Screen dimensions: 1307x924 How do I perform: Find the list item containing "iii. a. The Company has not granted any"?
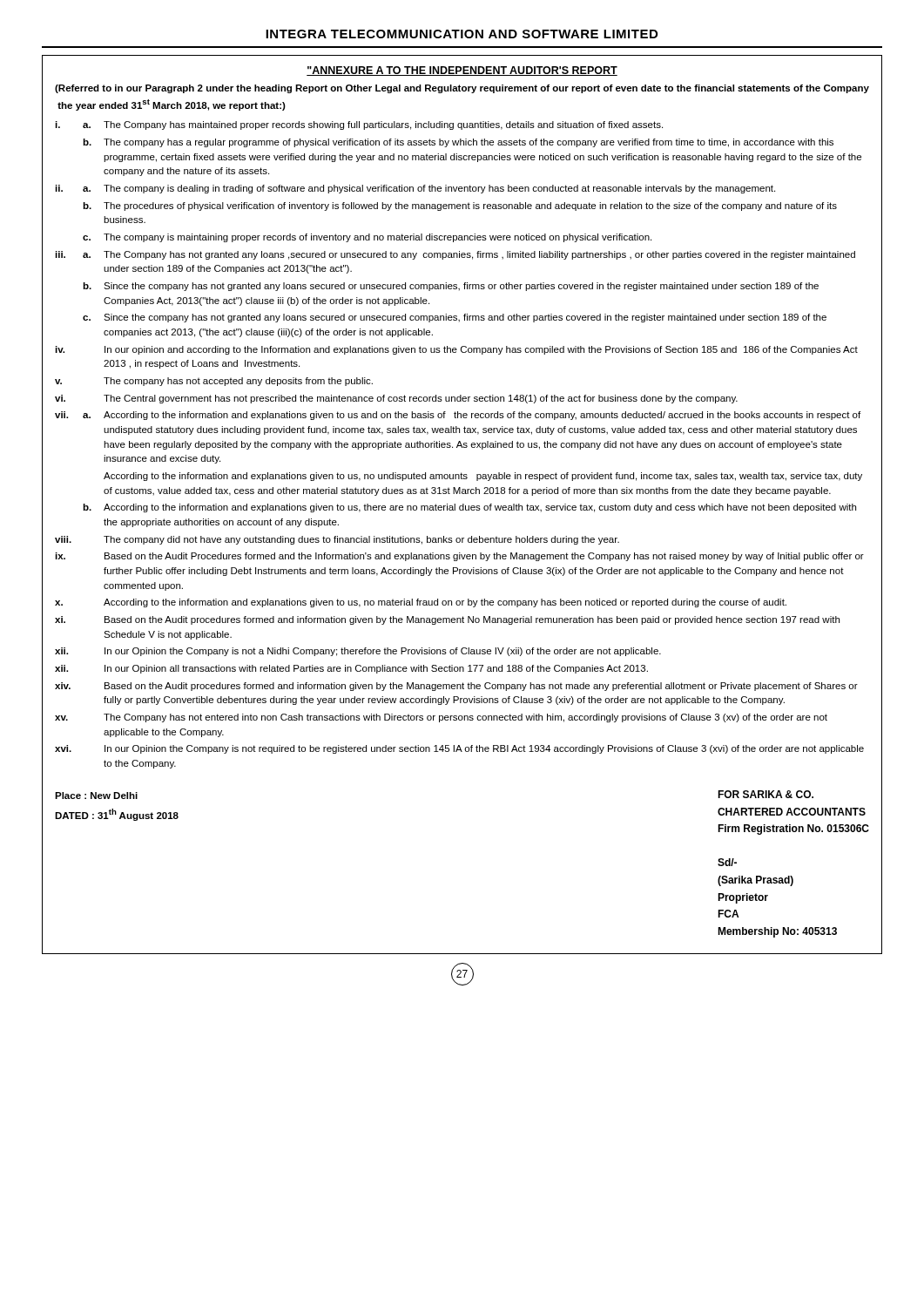(x=462, y=262)
